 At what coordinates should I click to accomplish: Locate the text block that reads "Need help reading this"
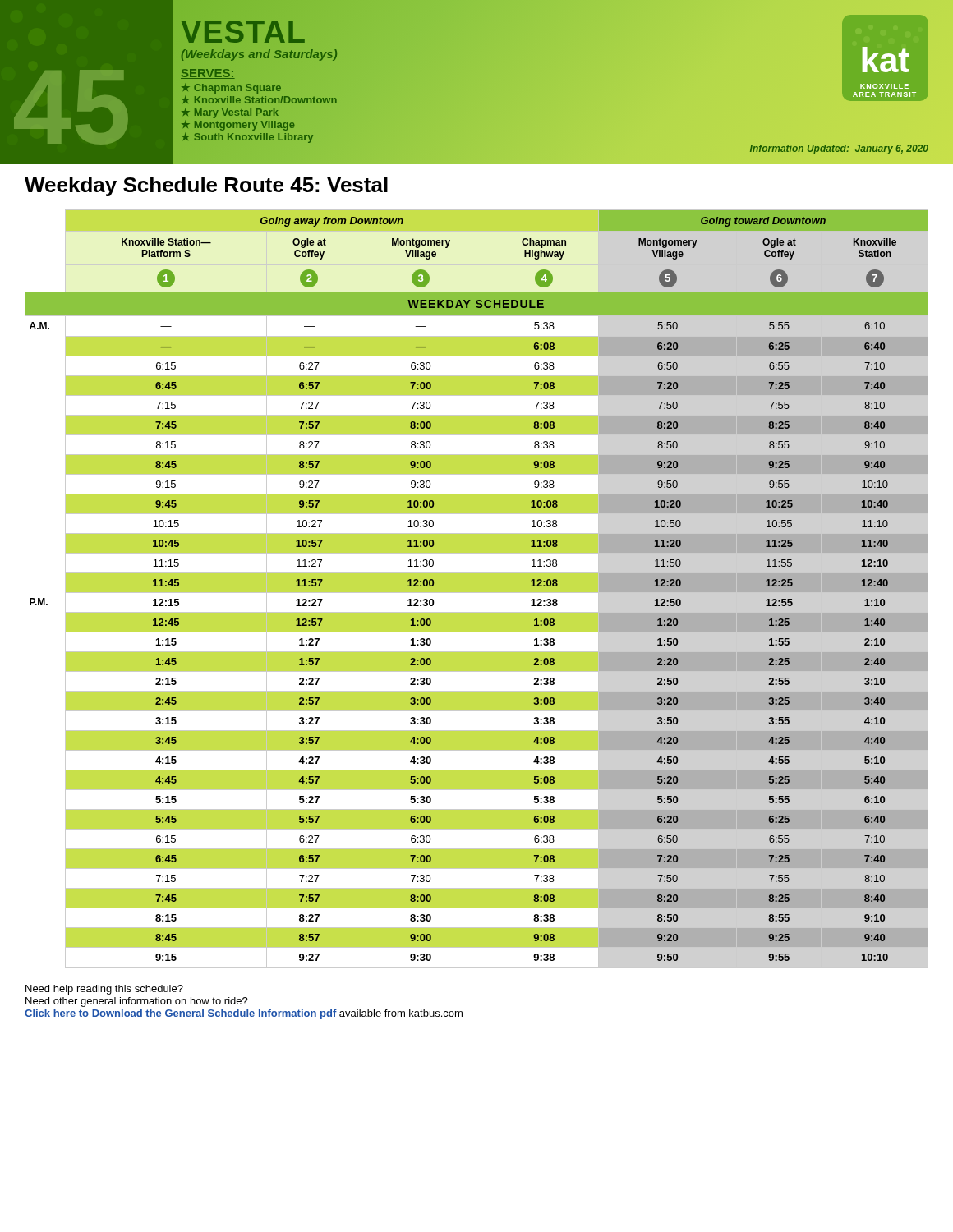click(104, 988)
